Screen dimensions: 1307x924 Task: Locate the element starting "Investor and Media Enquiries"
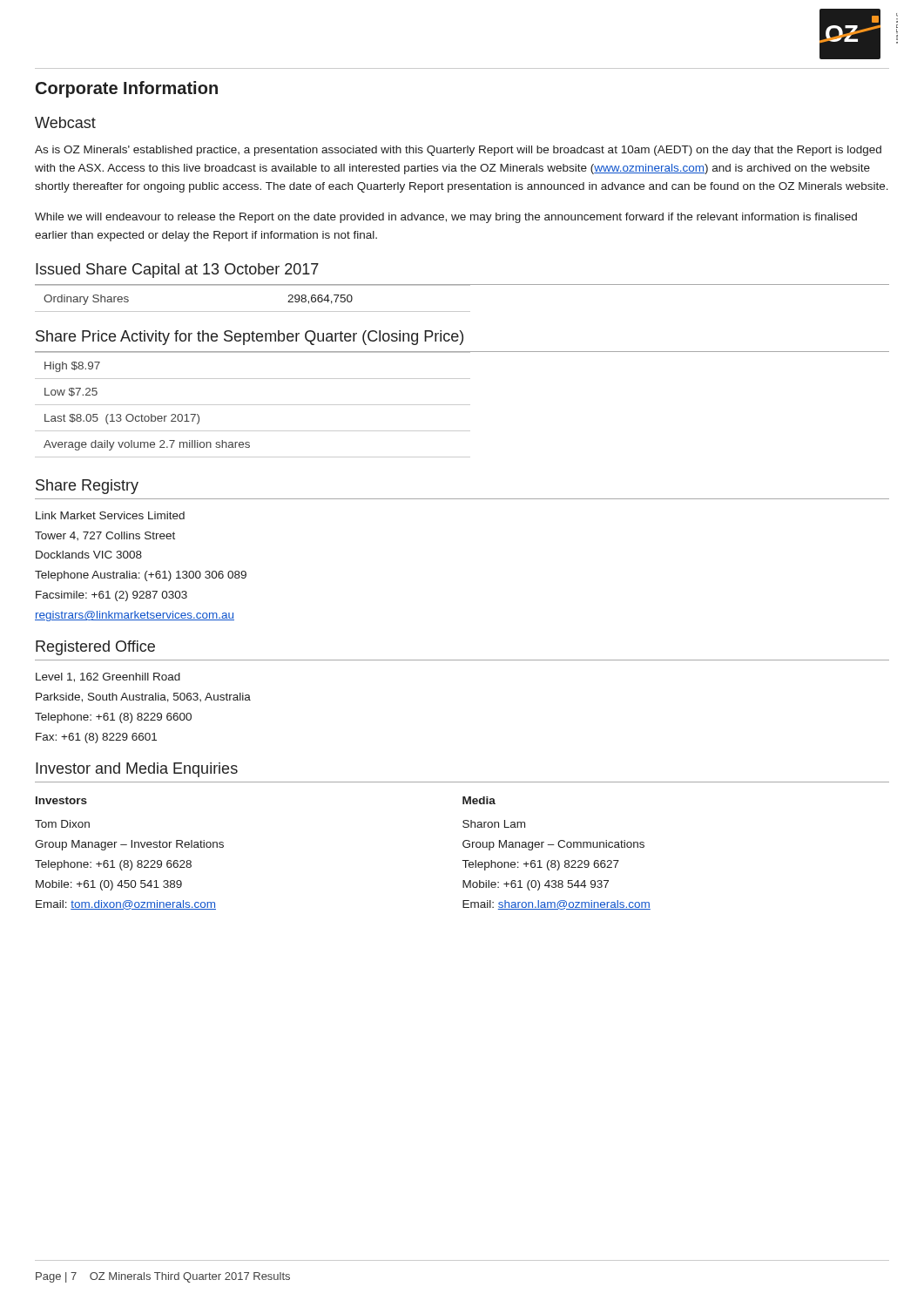click(x=462, y=771)
